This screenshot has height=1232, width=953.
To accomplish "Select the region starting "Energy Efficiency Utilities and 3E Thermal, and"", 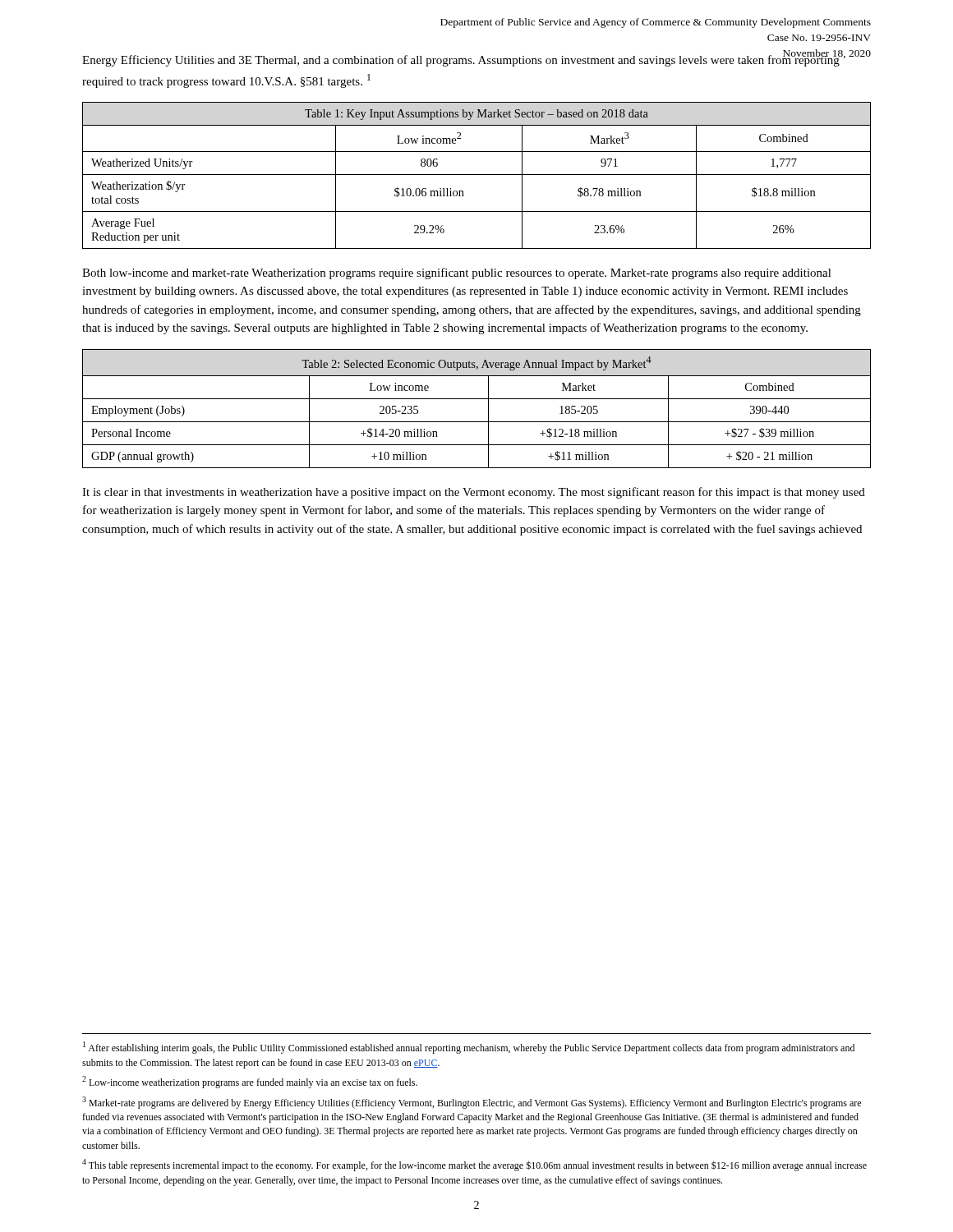I will click(x=461, y=70).
